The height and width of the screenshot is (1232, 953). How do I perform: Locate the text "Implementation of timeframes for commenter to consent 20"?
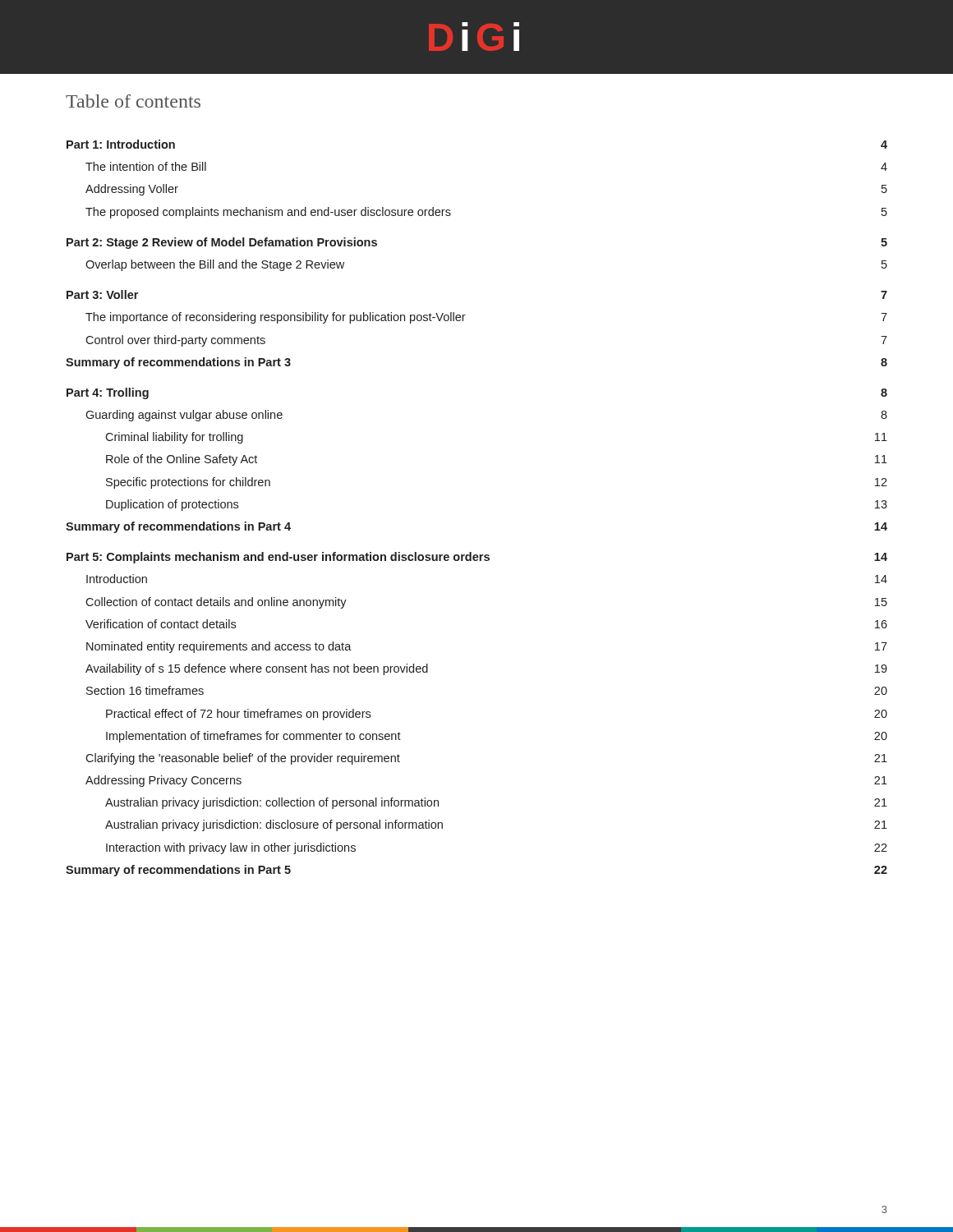tap(253, 736)
